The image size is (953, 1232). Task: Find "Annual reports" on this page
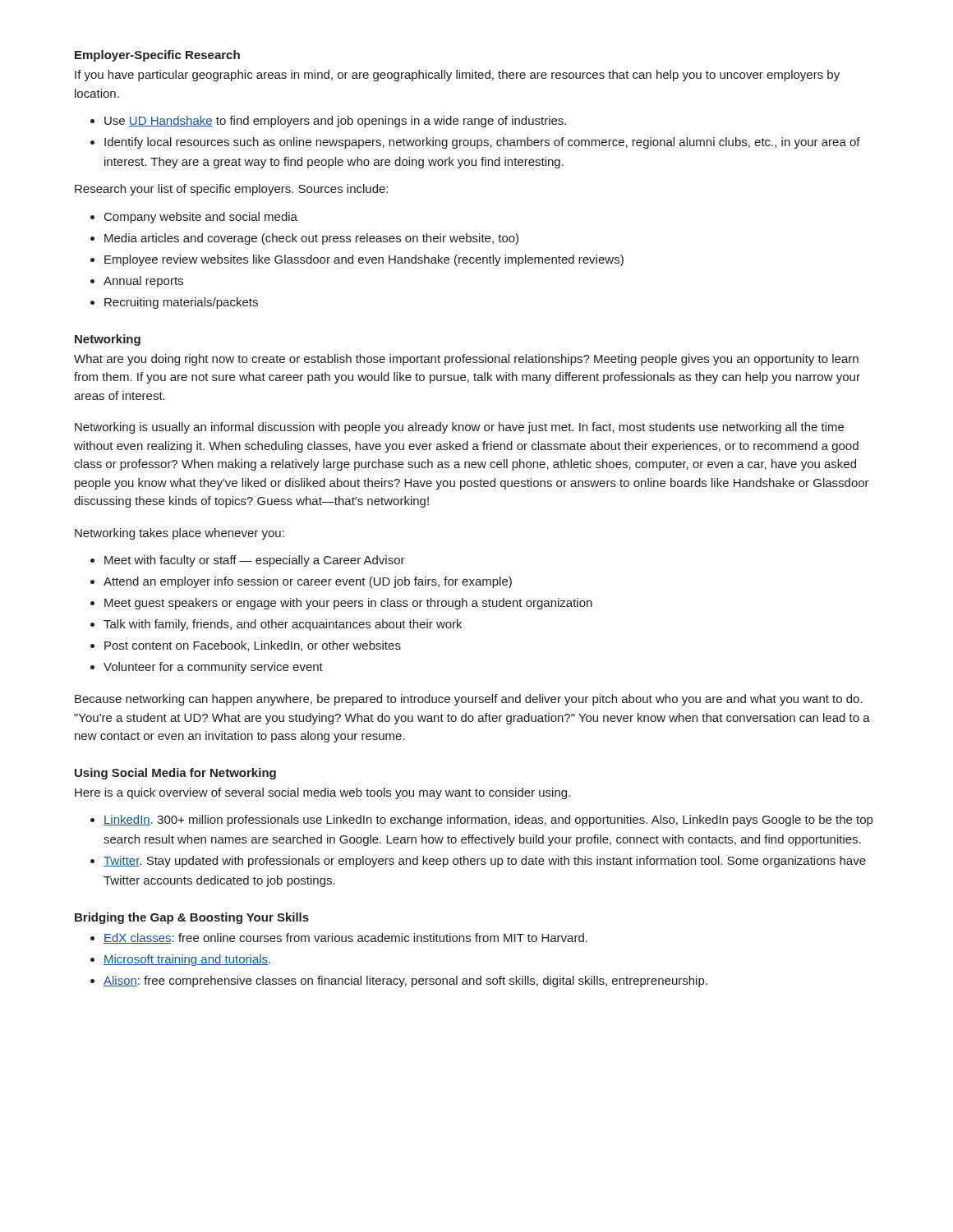(144, 280)
